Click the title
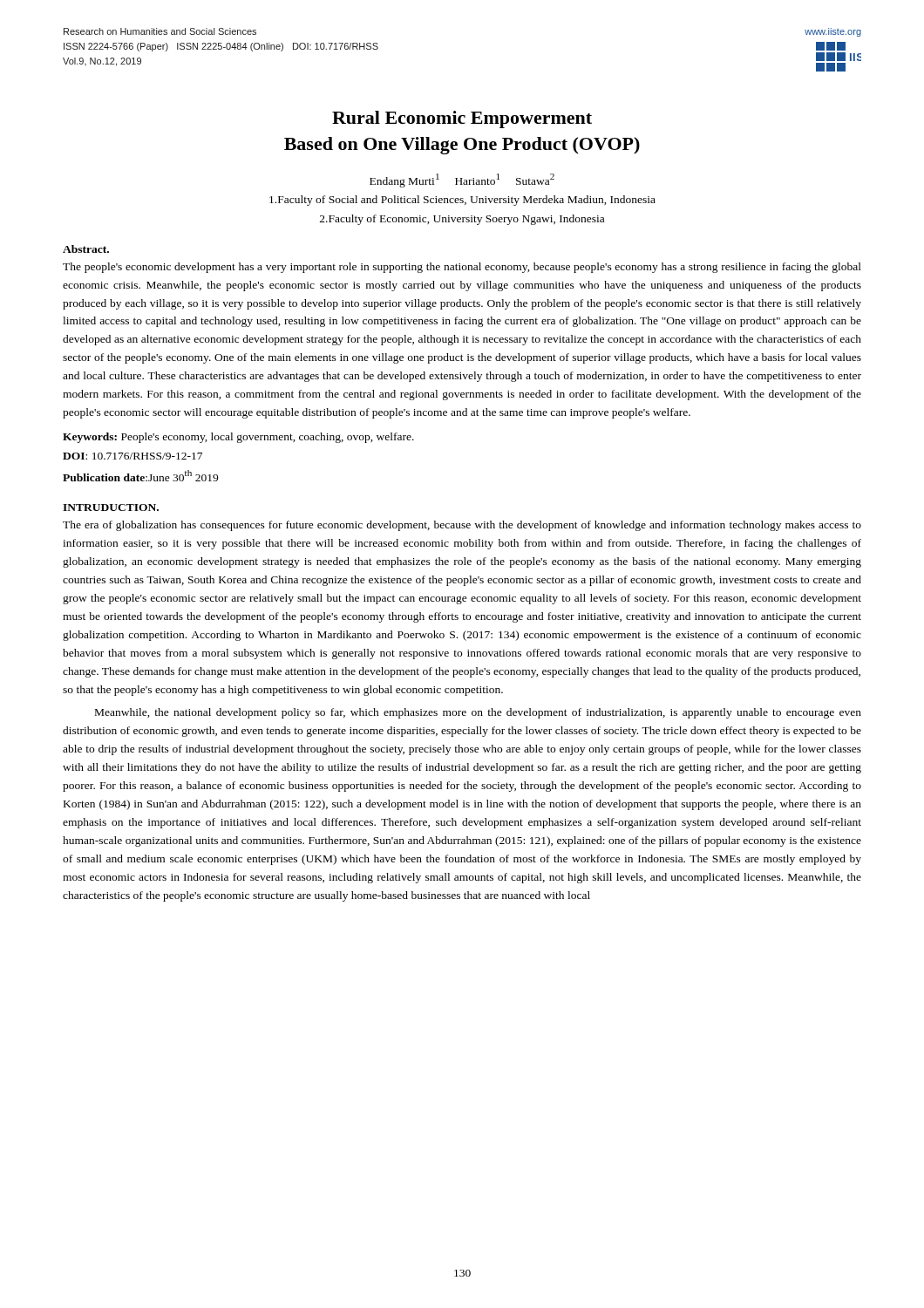 462,131
